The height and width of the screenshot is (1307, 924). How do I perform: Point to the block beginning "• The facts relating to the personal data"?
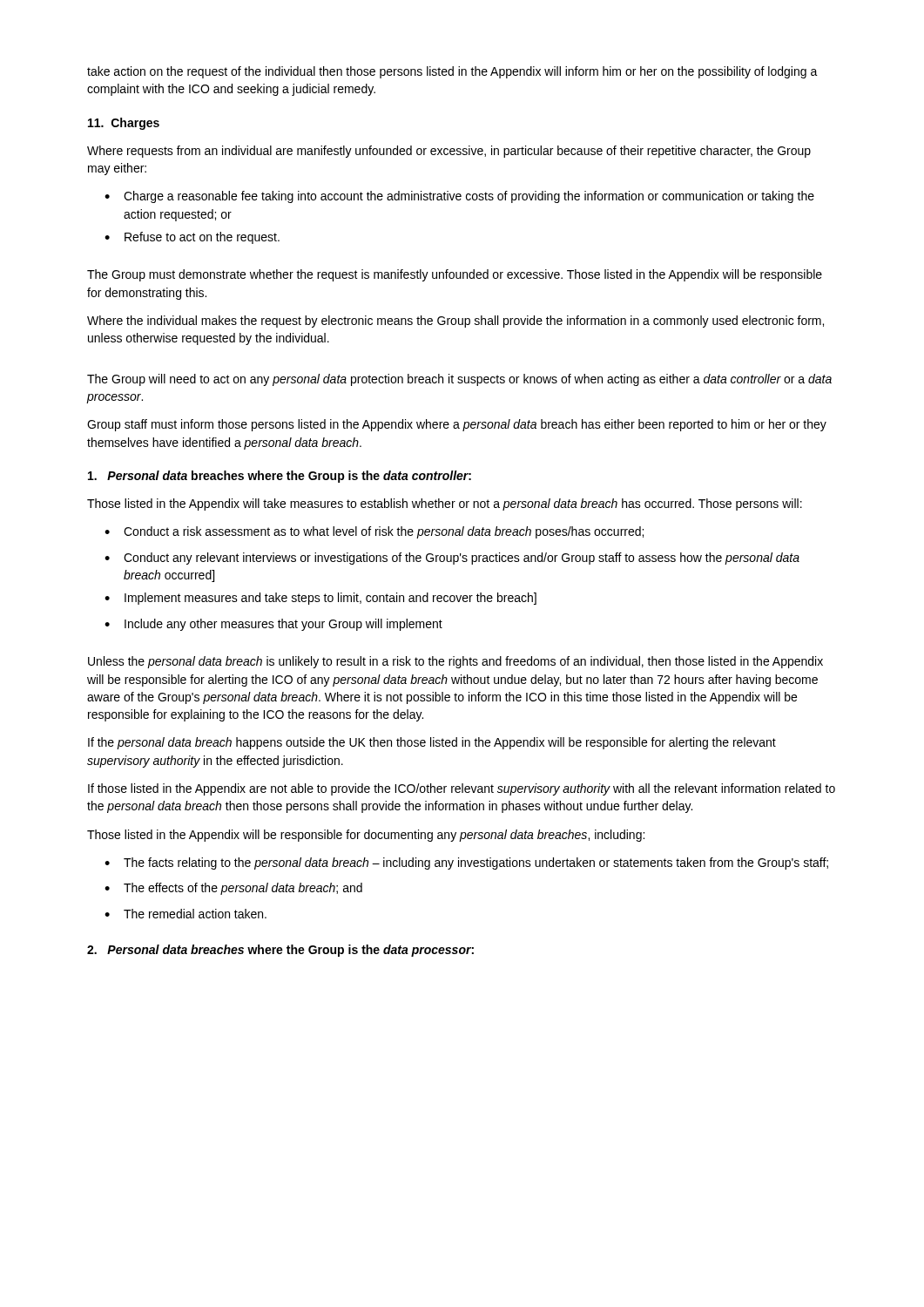point(471,864)
